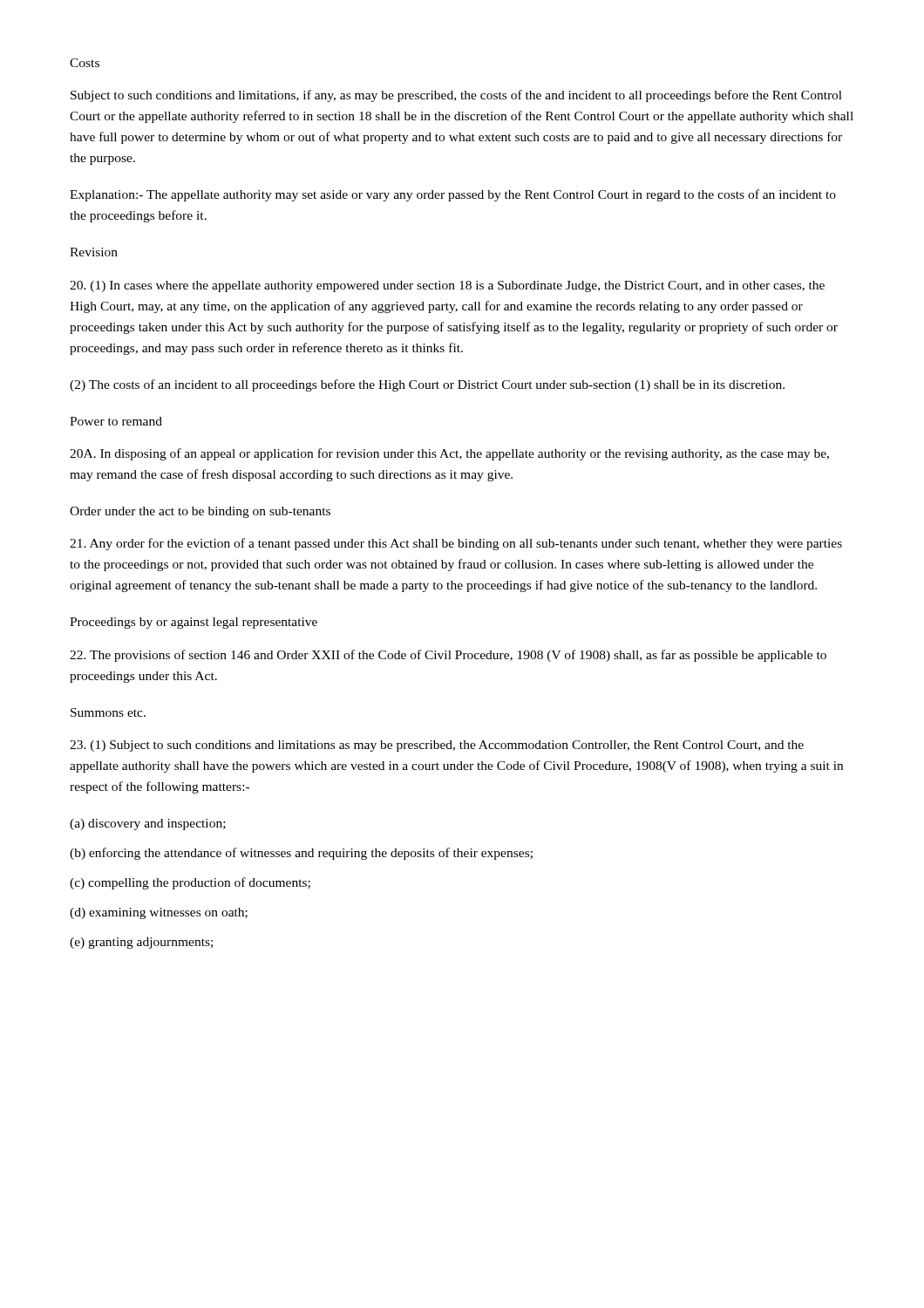Find the list item with the text "(b) enforcing the attendance of witnesses and"
Image resolution: width=924 pixels, height=1308 pixels.
(302, 852)
